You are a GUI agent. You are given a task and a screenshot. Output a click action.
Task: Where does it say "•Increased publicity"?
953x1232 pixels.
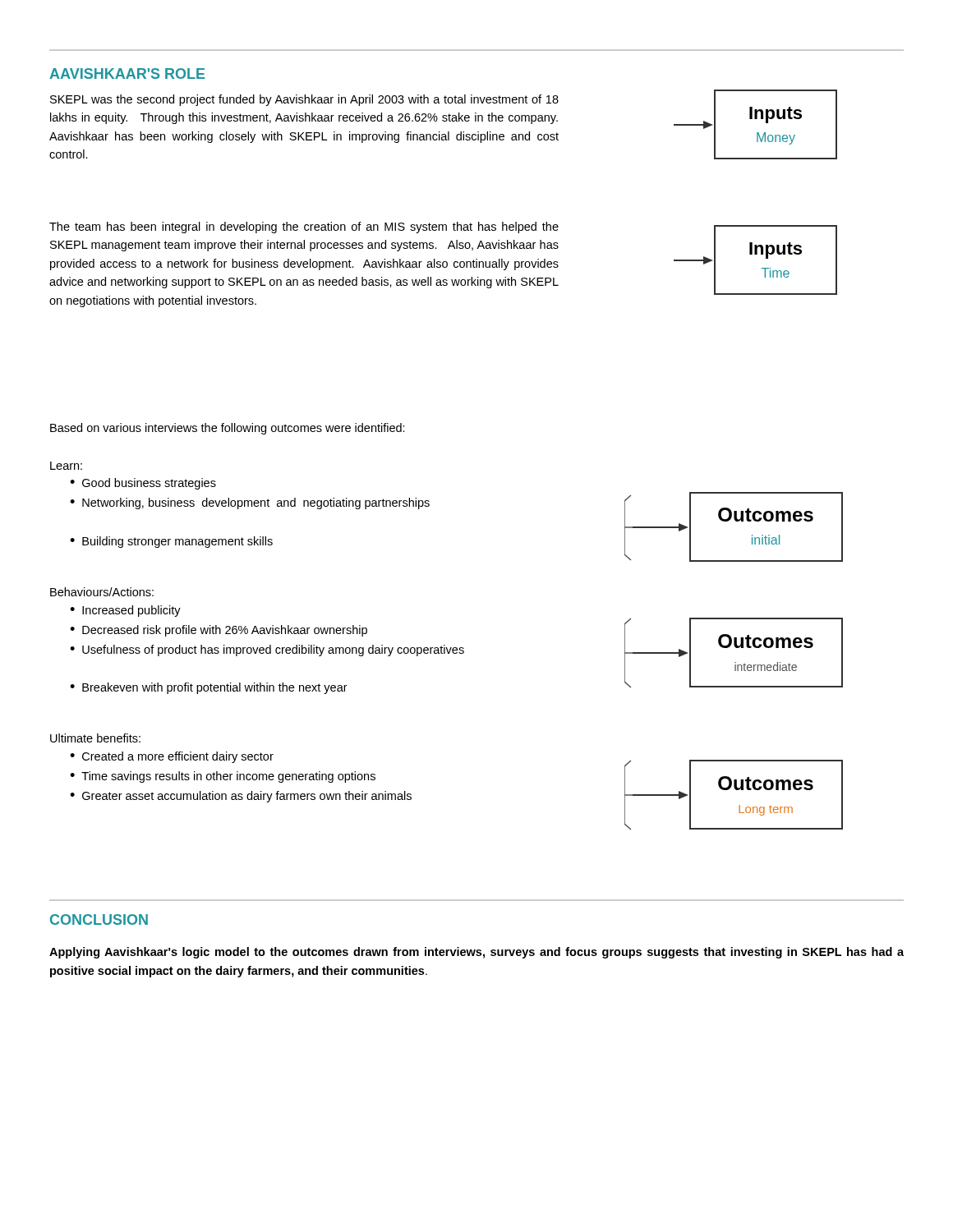(125, 610)
